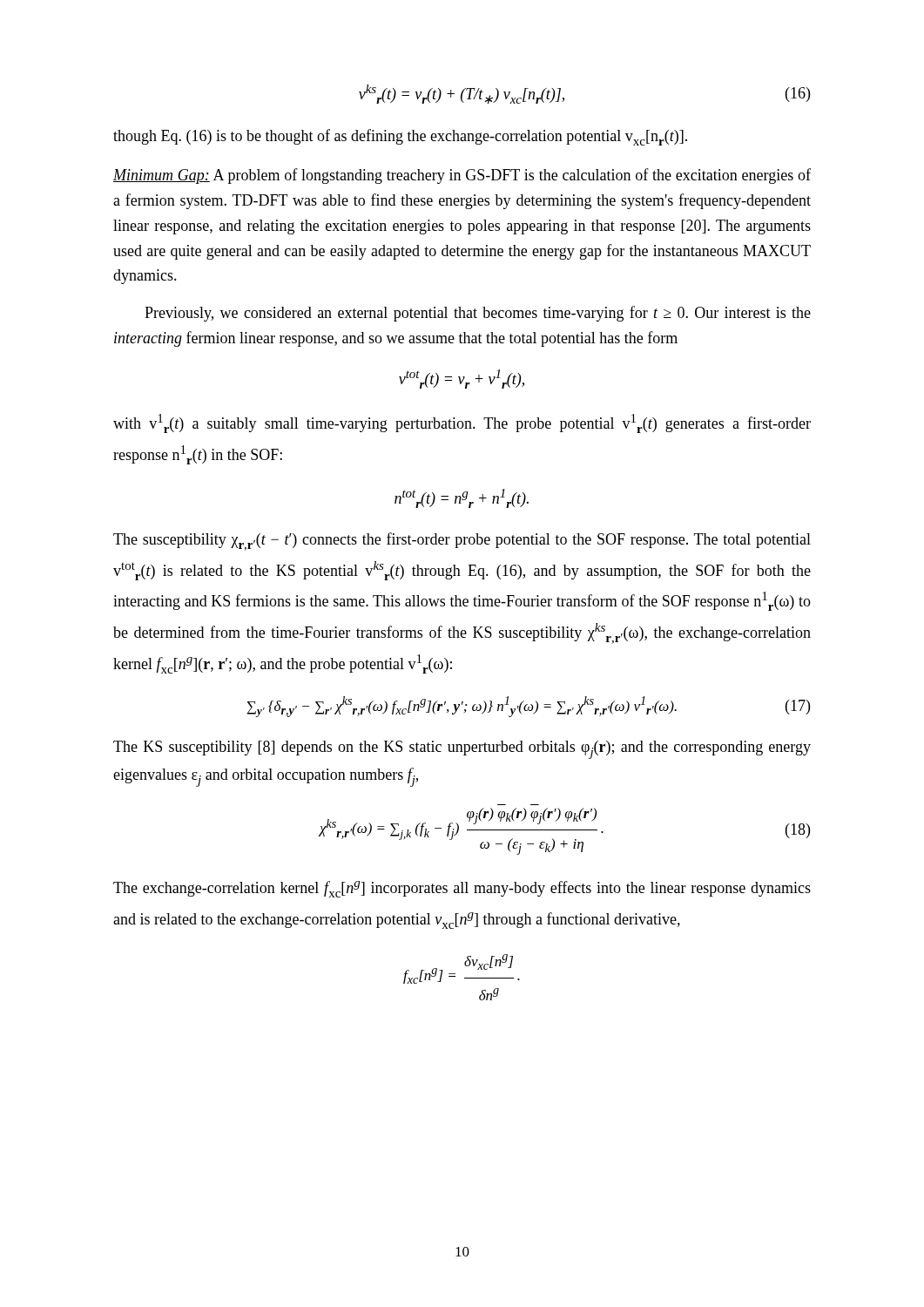The height and width of the screenshot is (1307, 924).
Task: Point to the region starting "Previously, we considered an external potential that"
Action: [462, 326]
